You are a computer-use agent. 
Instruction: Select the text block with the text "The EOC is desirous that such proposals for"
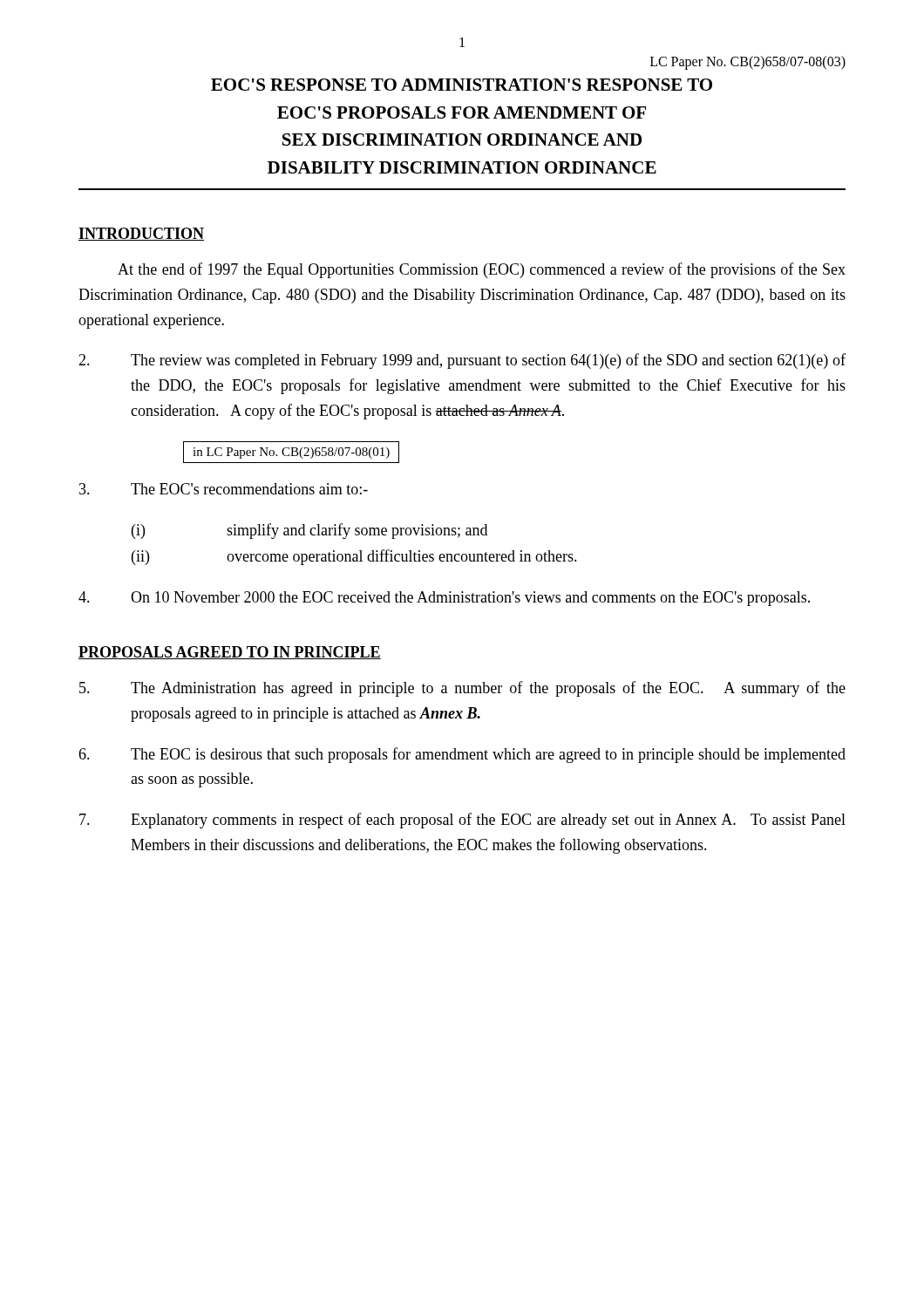pos(462,767)
